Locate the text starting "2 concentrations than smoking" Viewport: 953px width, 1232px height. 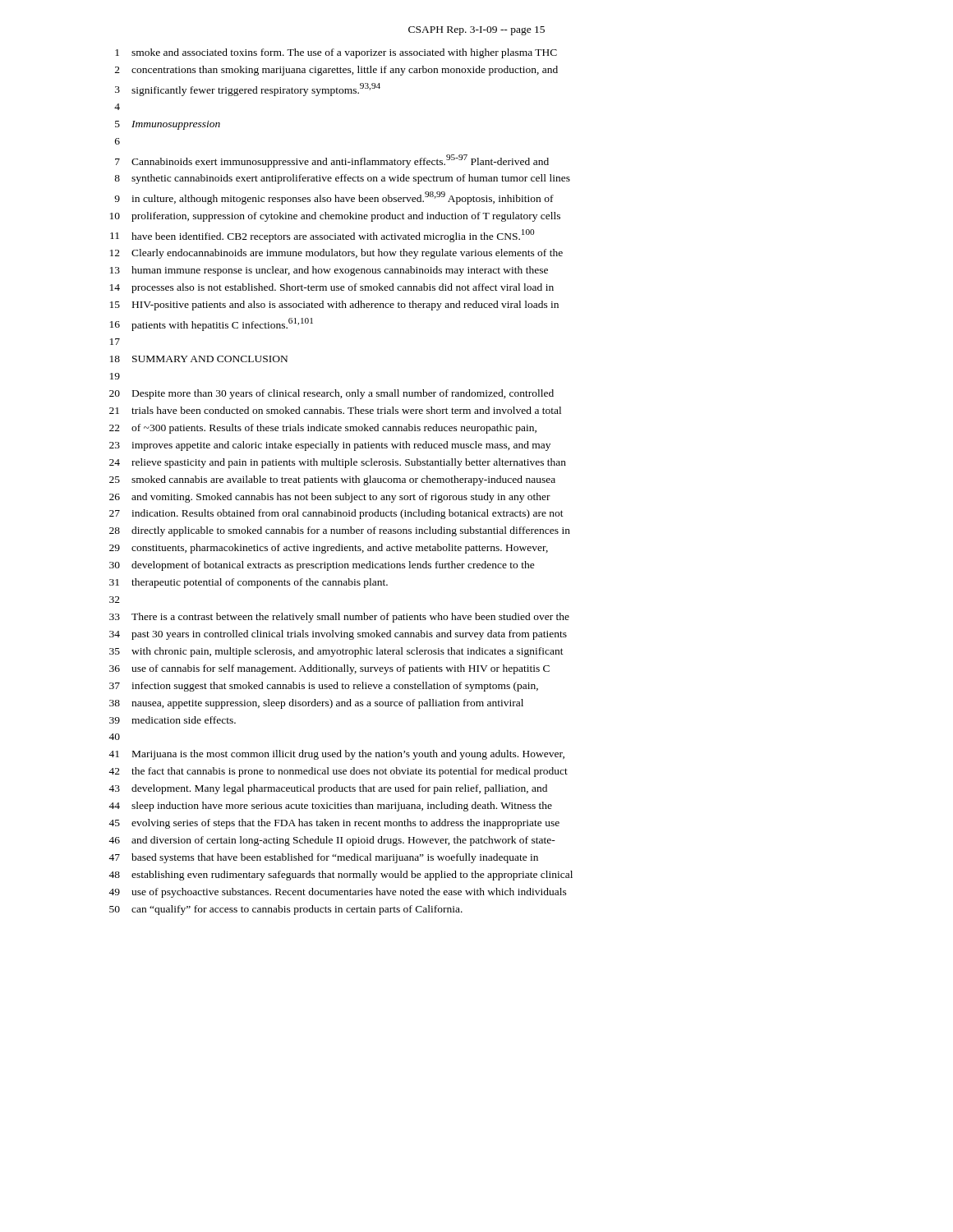tap(488, 70)
